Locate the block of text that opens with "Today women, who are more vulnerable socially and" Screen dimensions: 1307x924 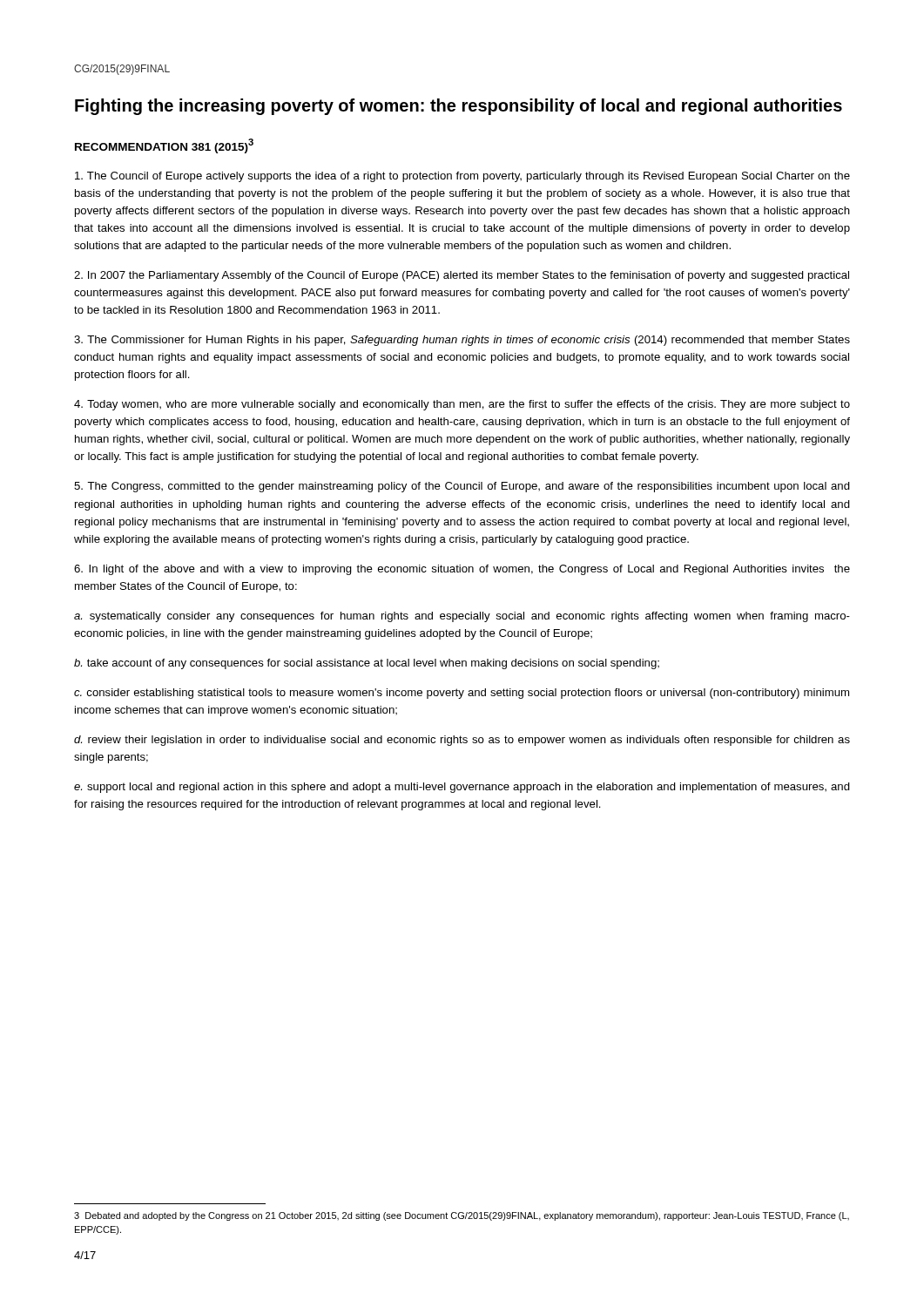tap(462, 430)
